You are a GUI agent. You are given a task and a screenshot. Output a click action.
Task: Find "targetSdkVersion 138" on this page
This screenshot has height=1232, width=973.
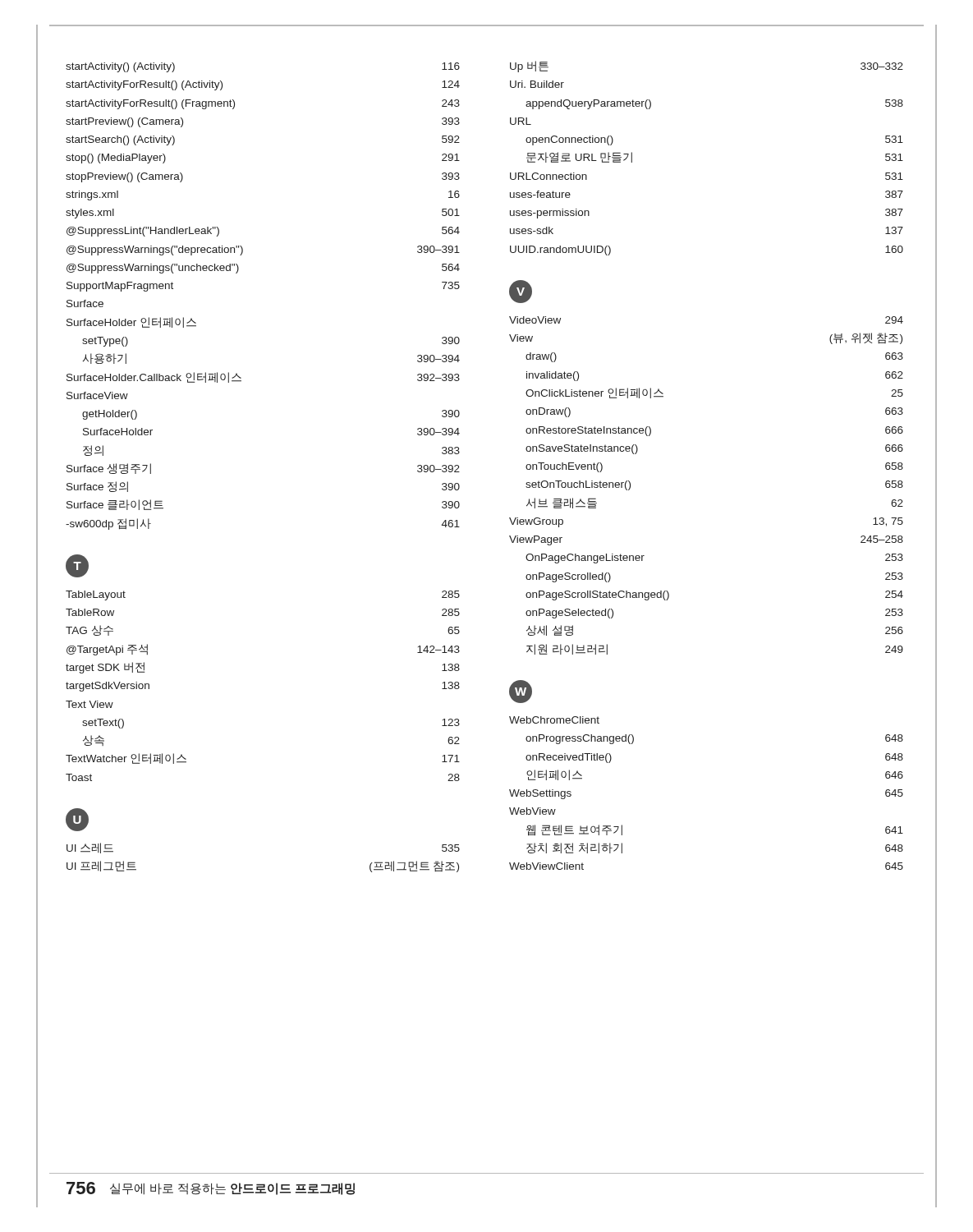[x=103, y=686]
